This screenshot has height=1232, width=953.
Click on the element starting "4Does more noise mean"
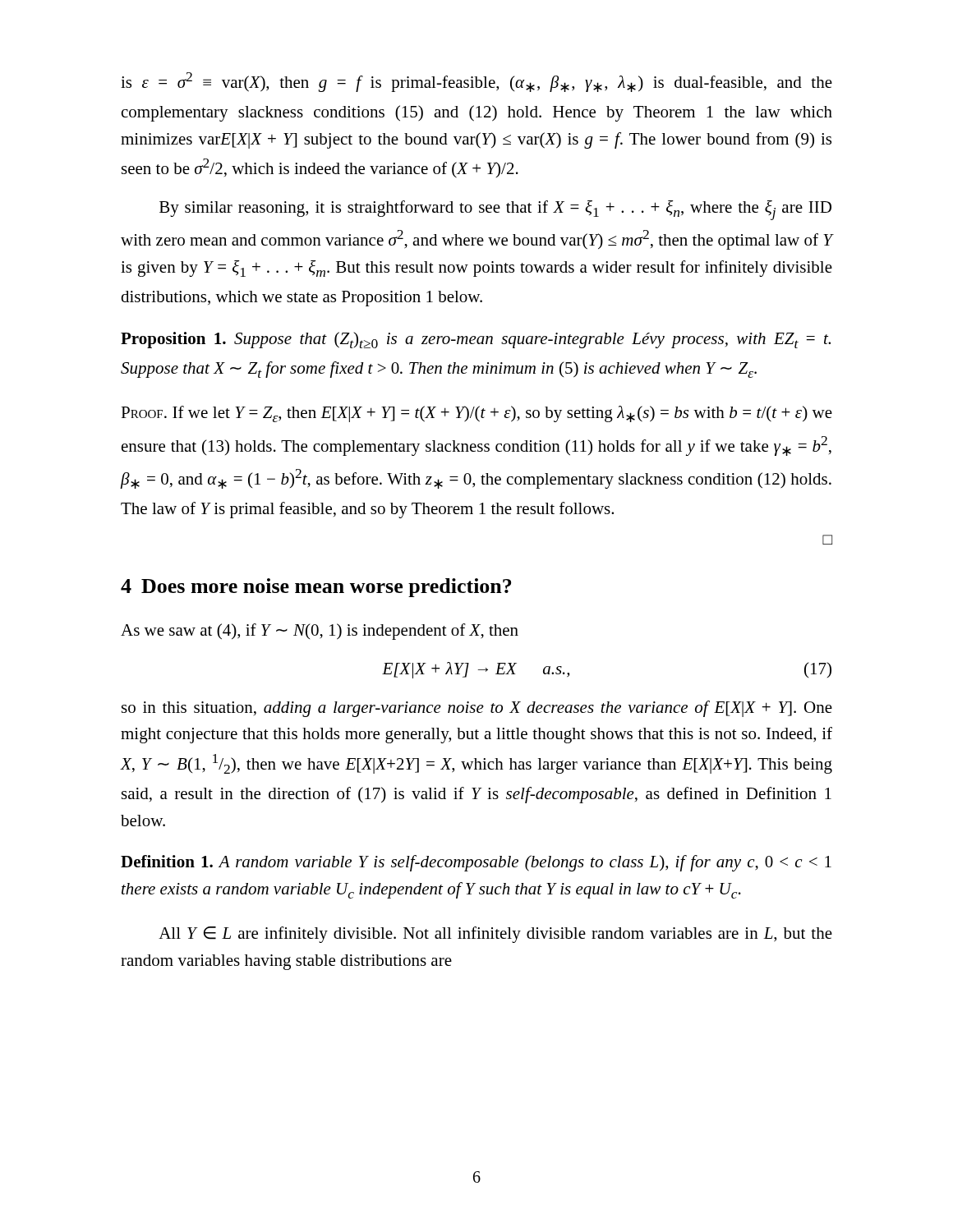tap(476, 587)
